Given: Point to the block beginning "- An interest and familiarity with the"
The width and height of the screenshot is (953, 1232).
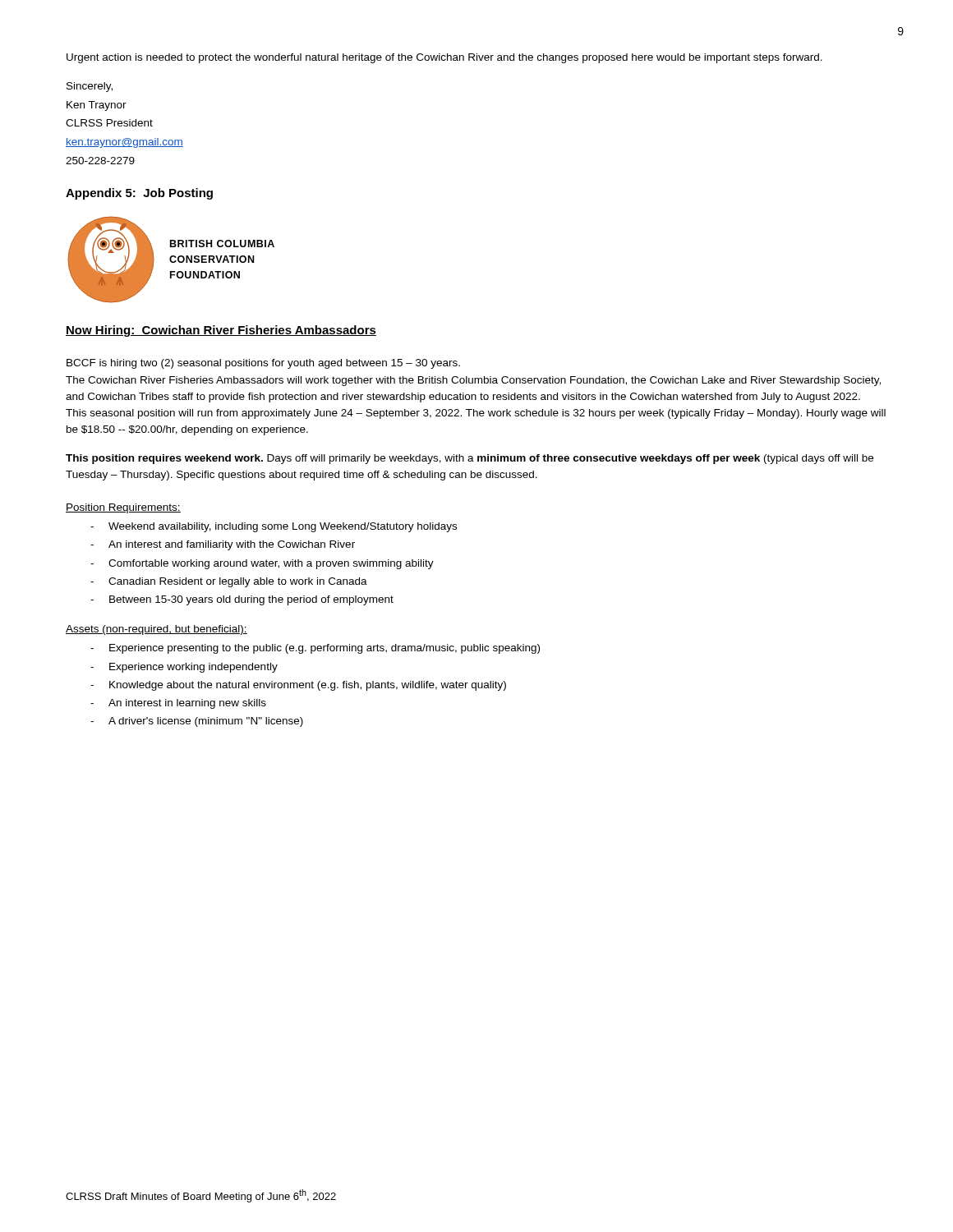Looking at the screenshot, I should click(223, 545).
